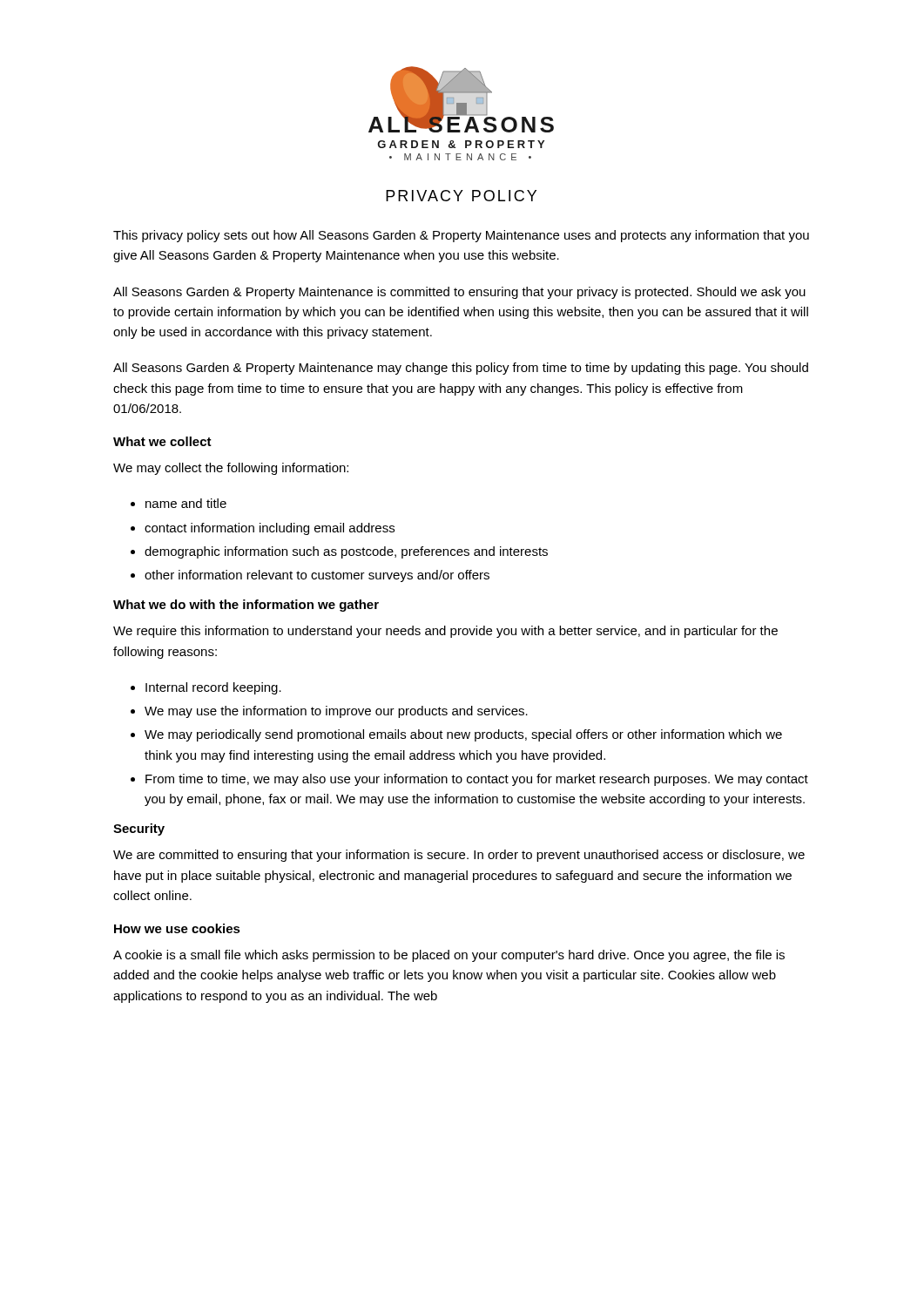Point to the block starting "All Seasons Garden & Property Maintenance may"
Viewport: 924px width, 1307px height.
click(461, 388)
